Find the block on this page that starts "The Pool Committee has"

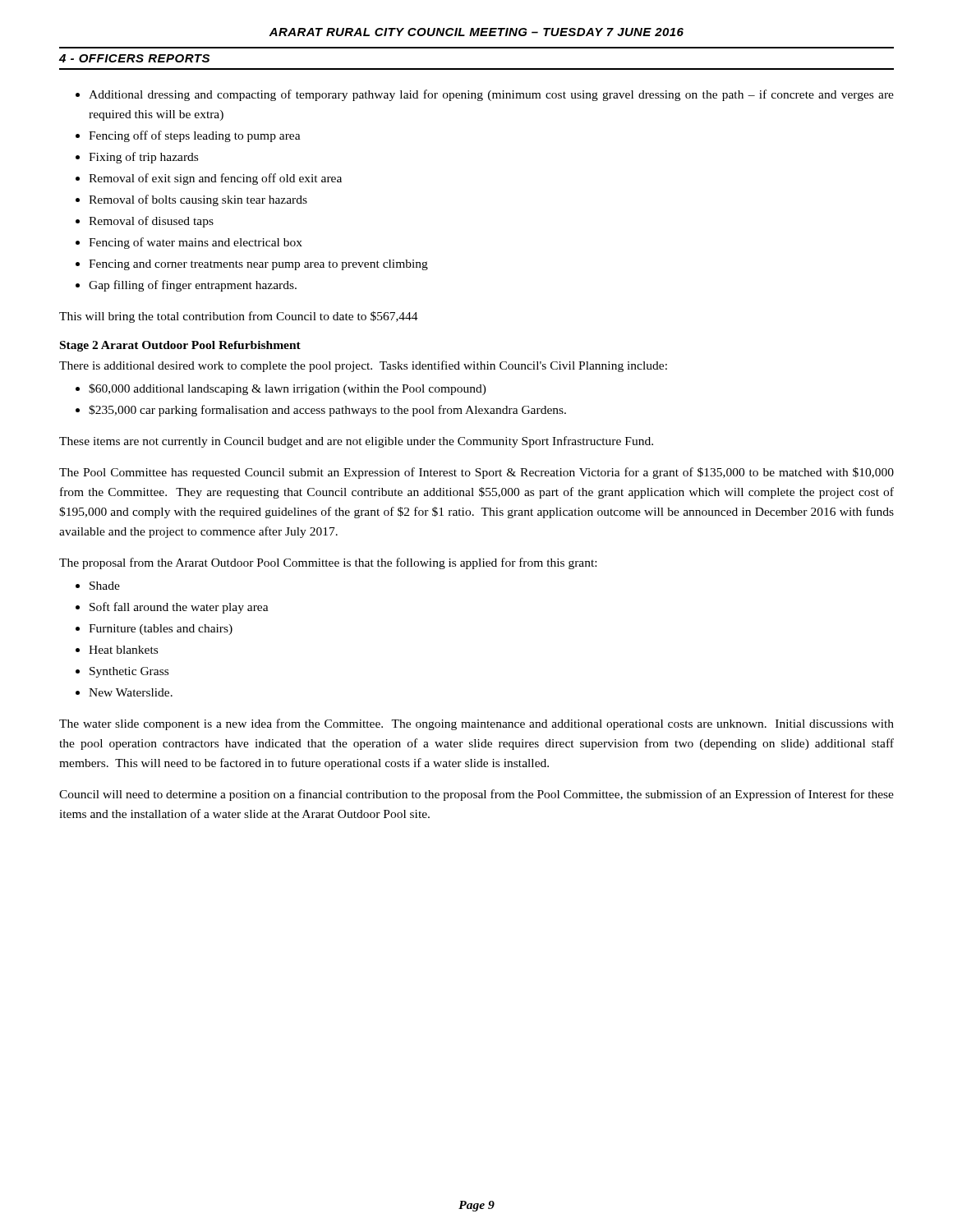(476, 502)
